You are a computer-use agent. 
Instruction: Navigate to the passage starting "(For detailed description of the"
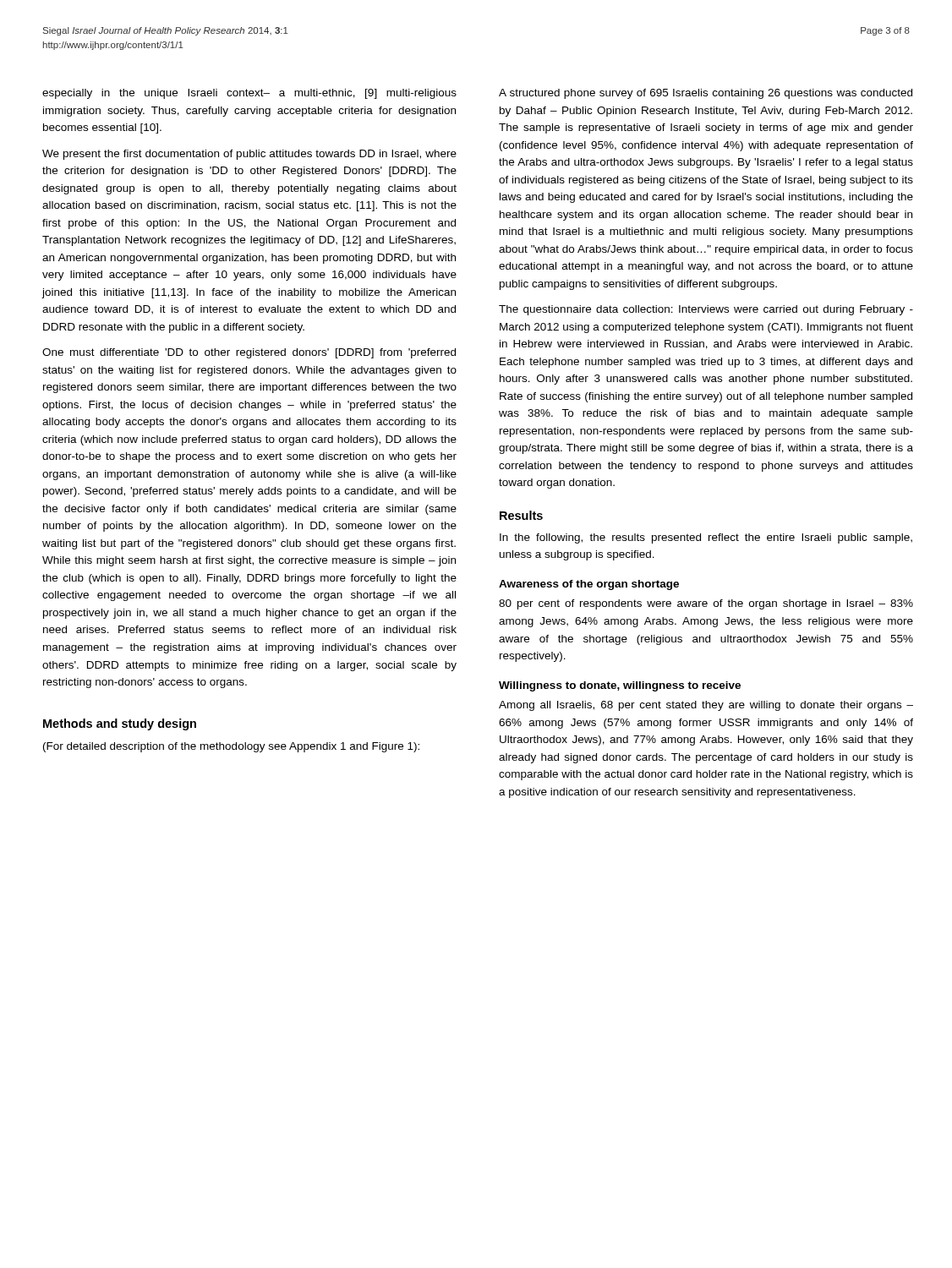coord(231,746)
